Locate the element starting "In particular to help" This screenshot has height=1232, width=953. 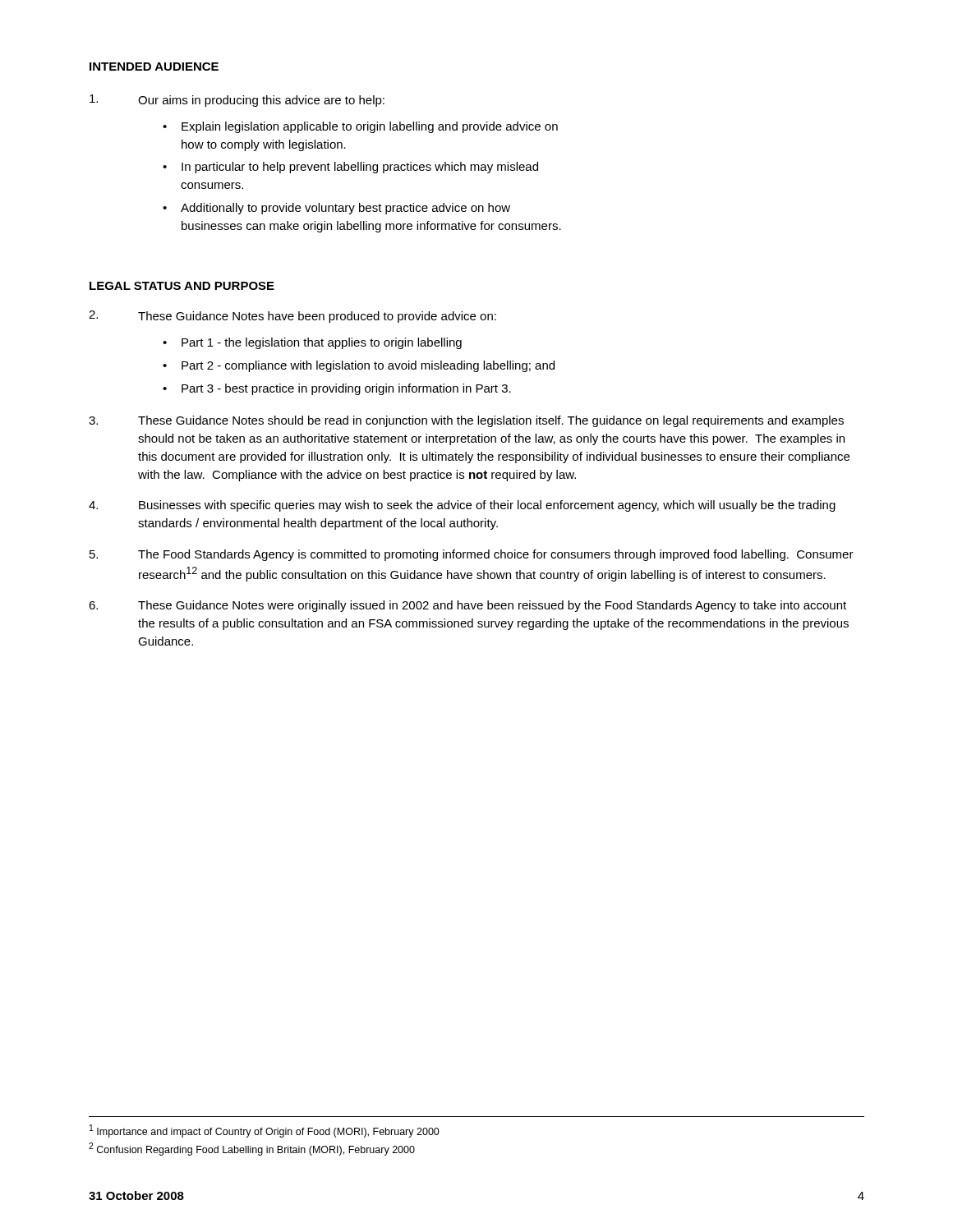click(360, 175)
